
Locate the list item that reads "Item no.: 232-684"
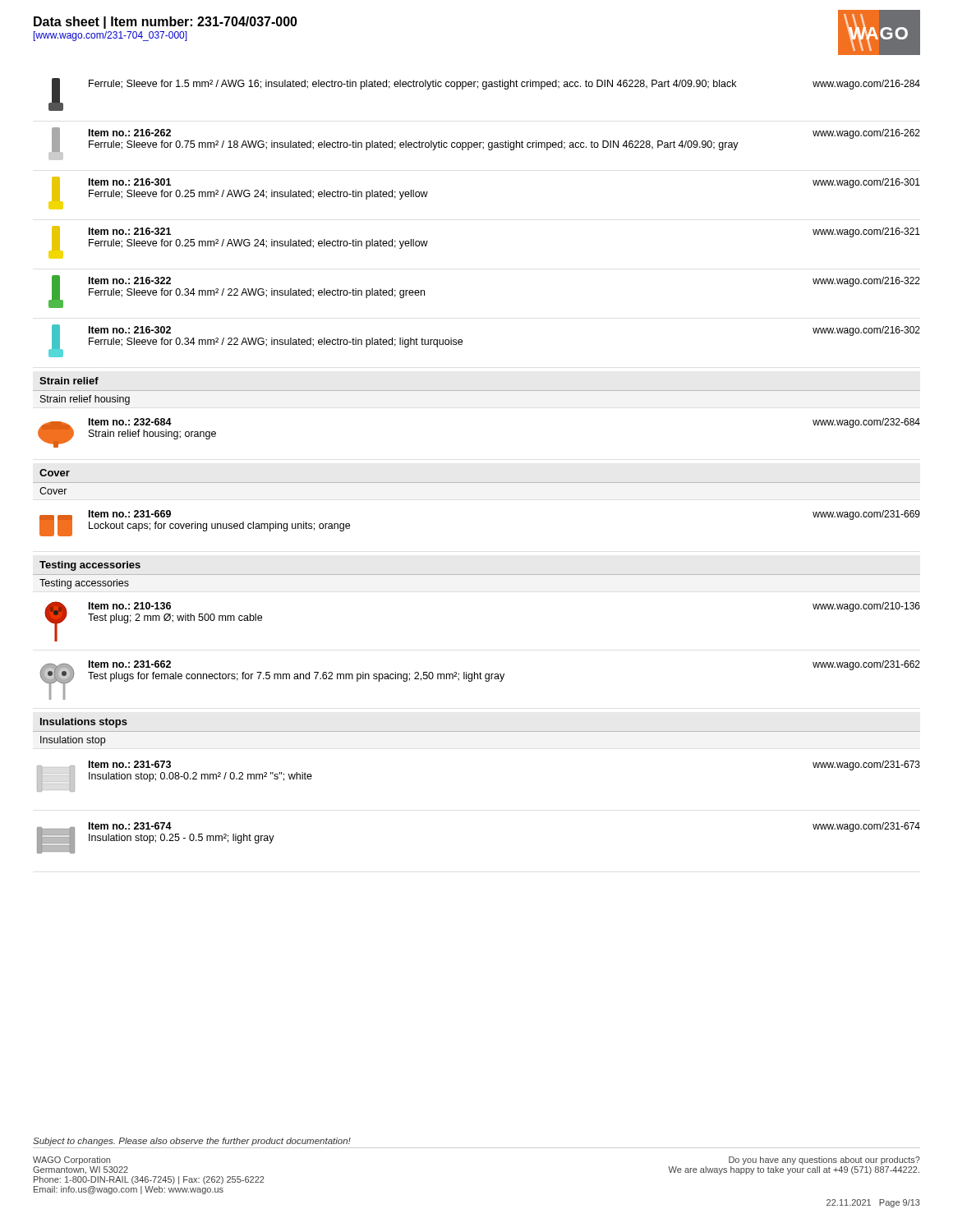click(128, 432)
